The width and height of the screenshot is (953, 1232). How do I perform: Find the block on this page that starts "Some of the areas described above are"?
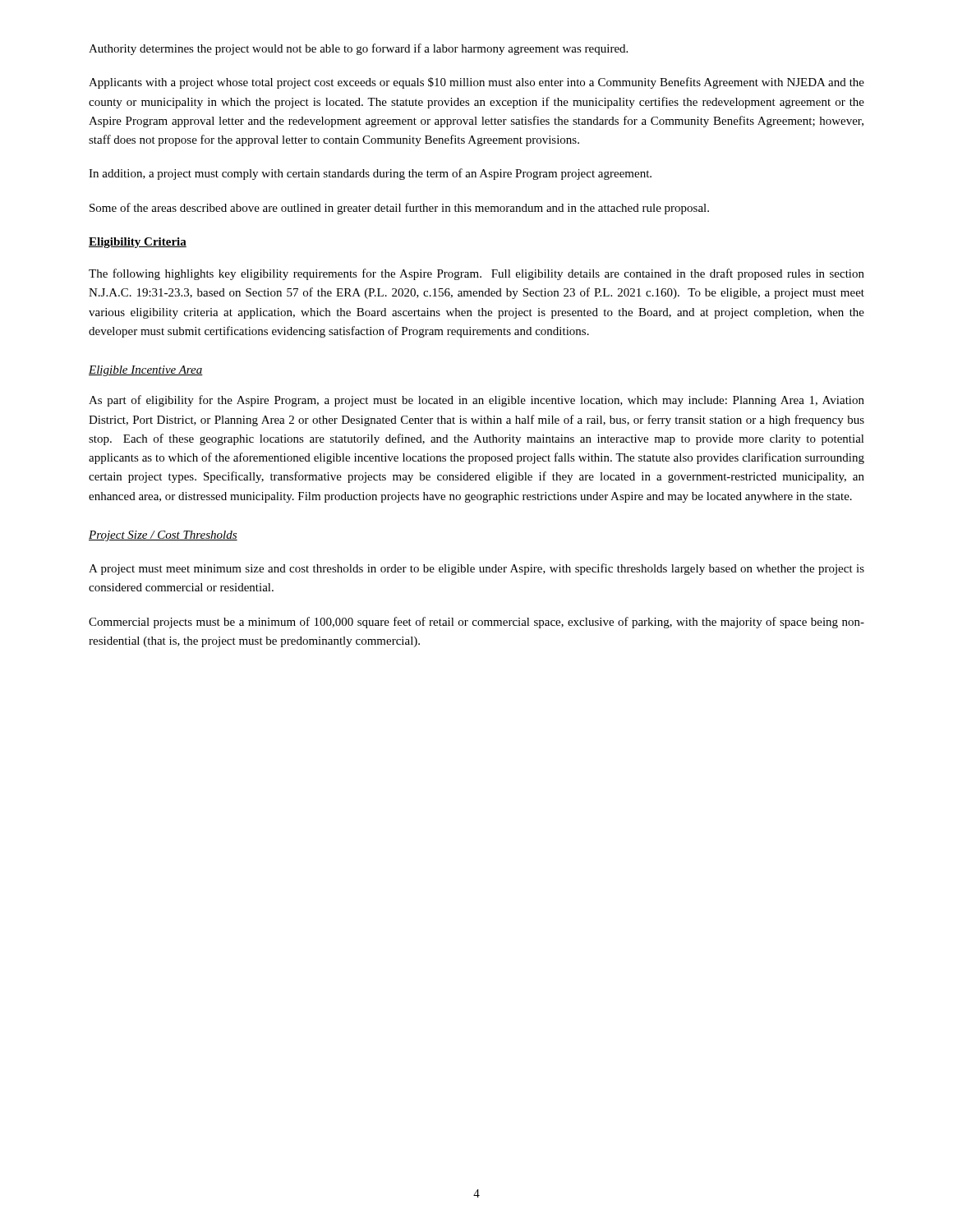pos(399,207)
